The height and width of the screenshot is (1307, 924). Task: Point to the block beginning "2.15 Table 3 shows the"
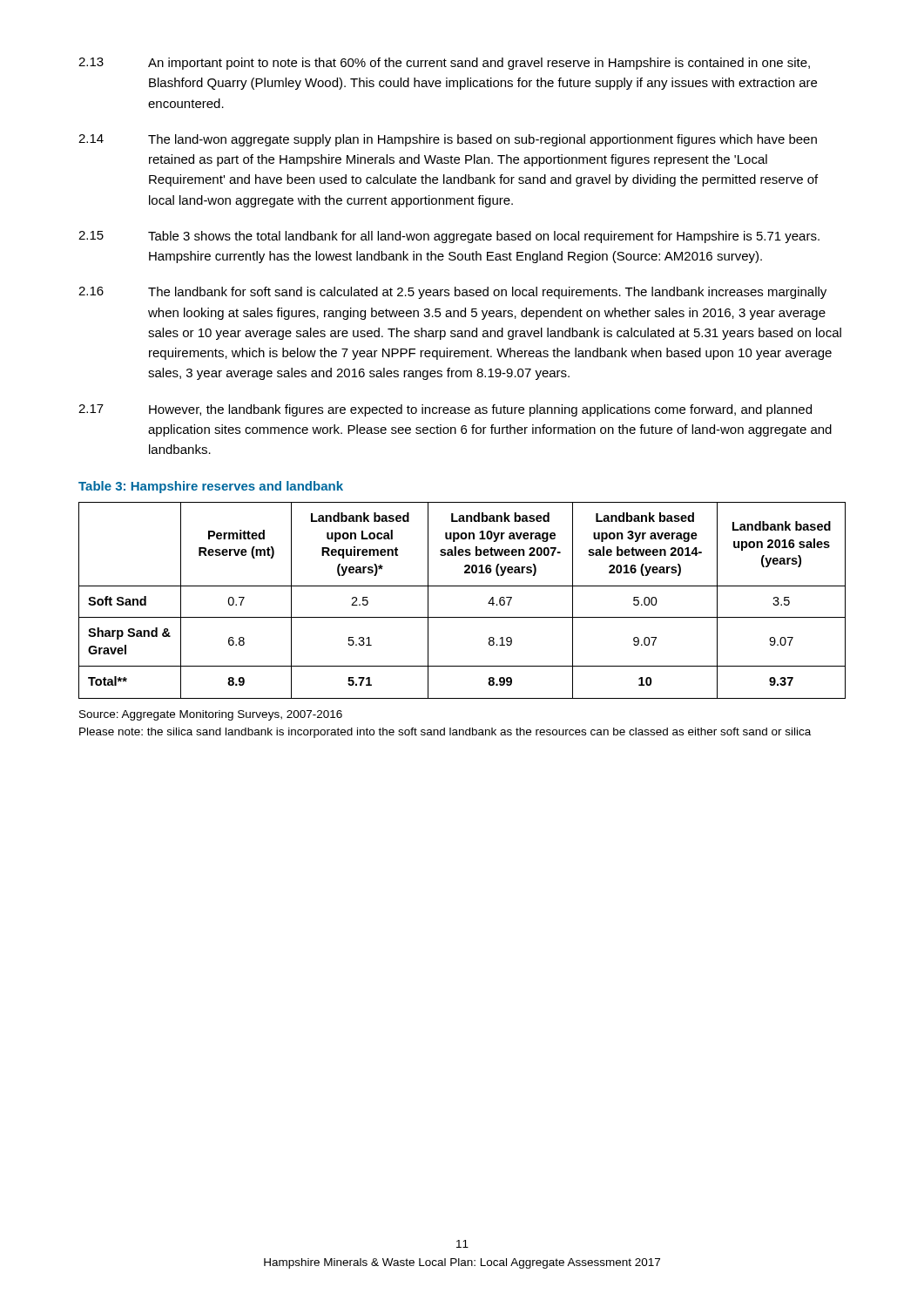(462, 246)
